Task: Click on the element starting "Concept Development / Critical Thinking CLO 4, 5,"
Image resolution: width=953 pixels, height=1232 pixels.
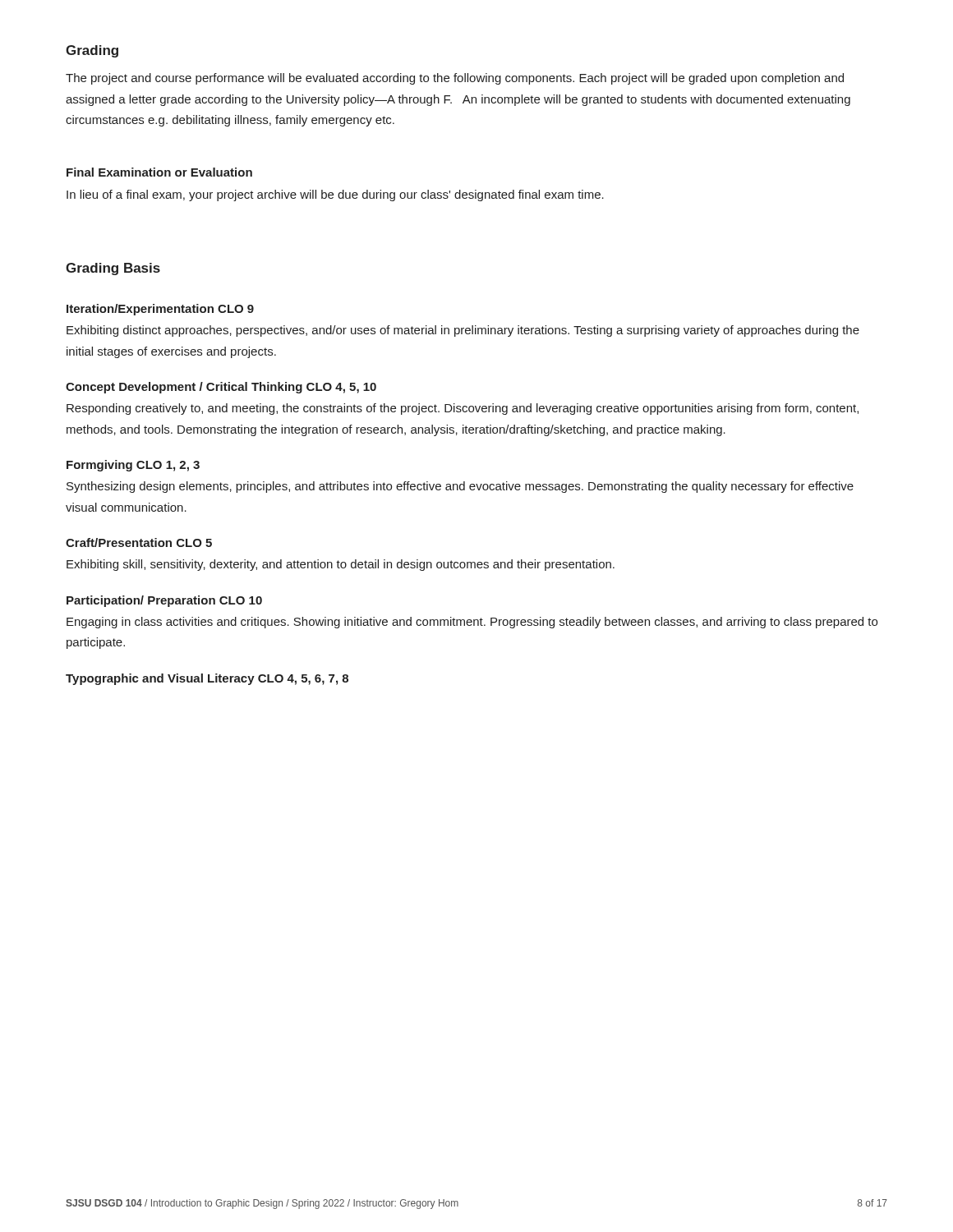Action: [x=221, y=388]
